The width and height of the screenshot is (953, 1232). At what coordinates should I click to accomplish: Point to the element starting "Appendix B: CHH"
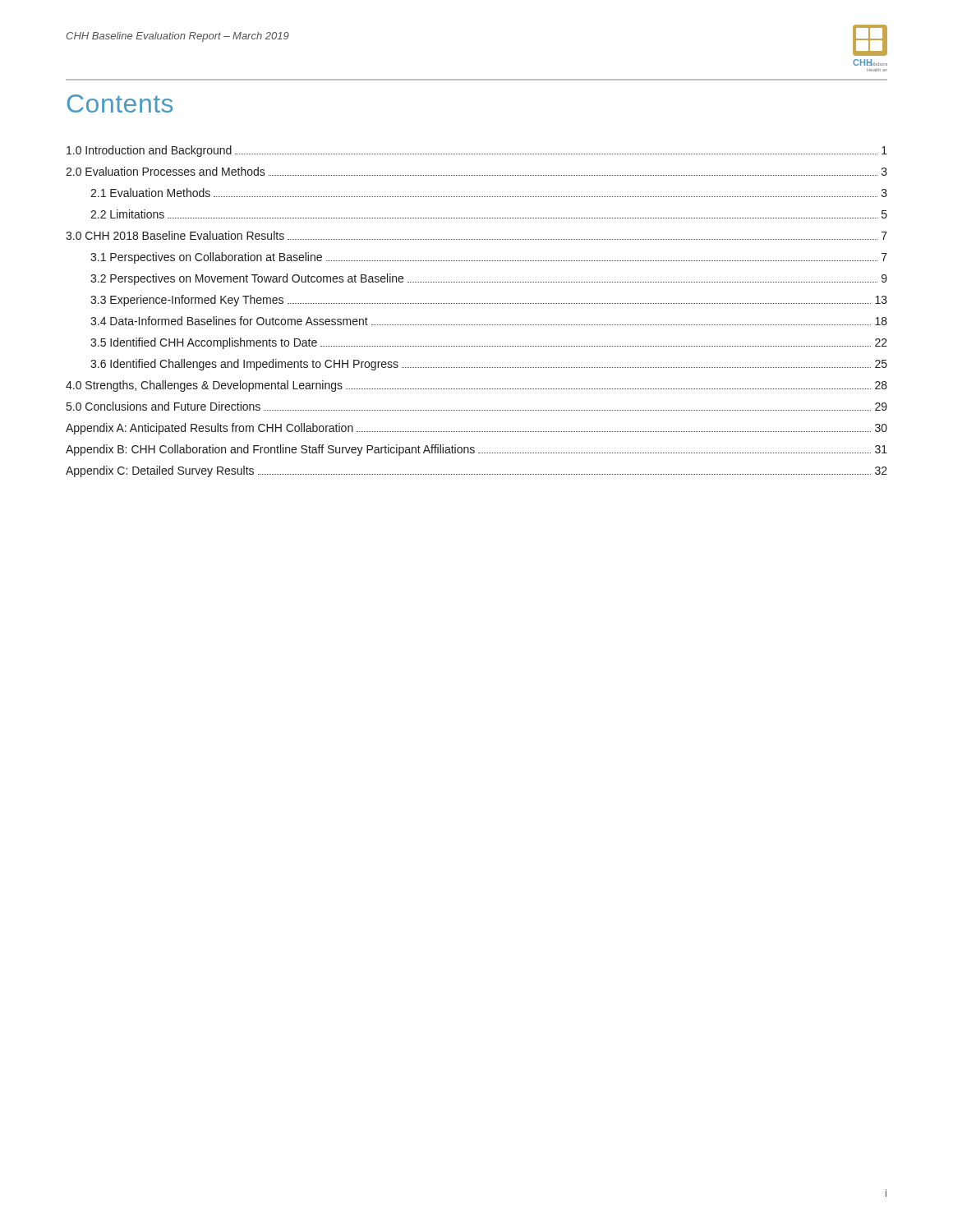[x=476, y=449]
